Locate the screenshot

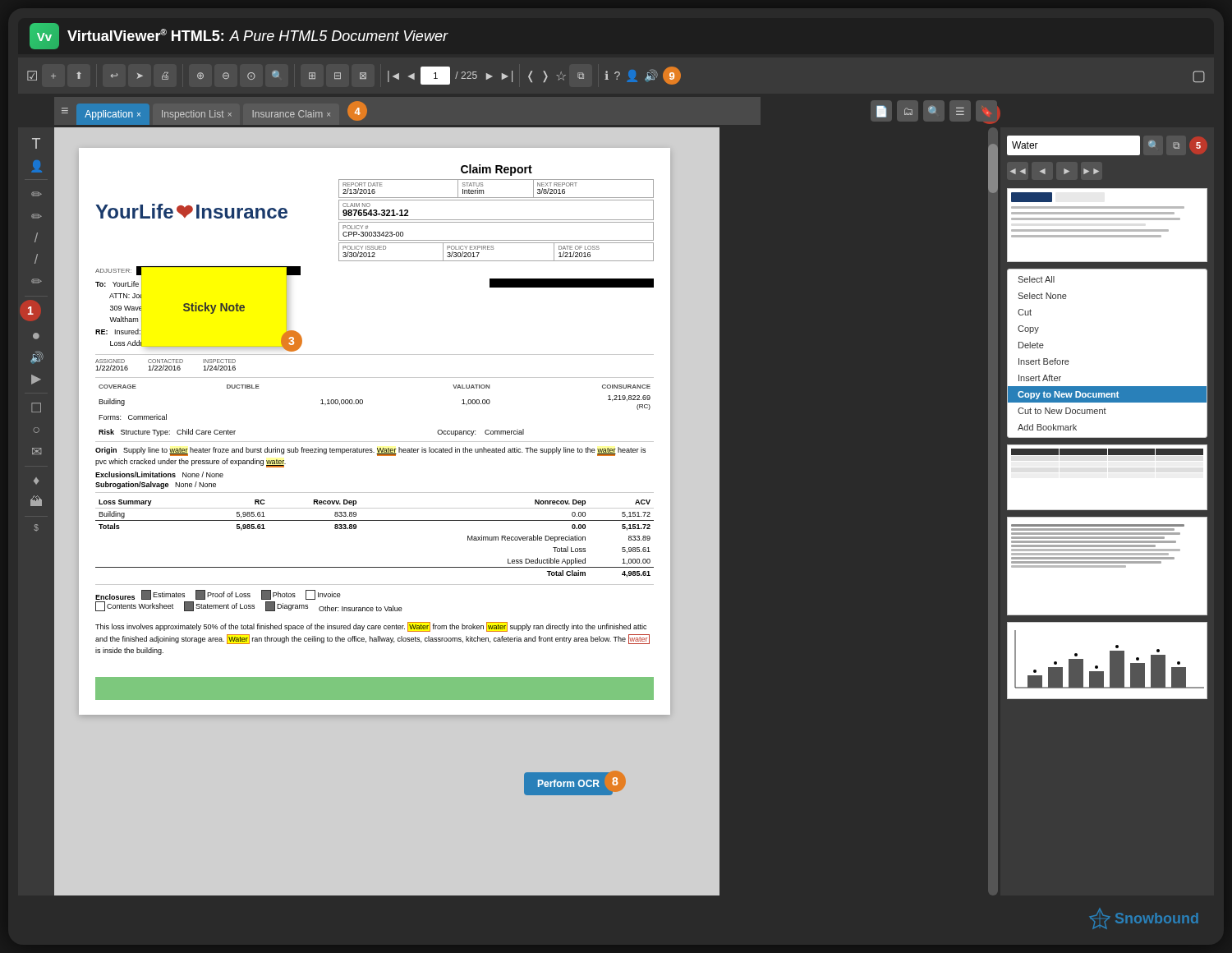tap(387, 511)
